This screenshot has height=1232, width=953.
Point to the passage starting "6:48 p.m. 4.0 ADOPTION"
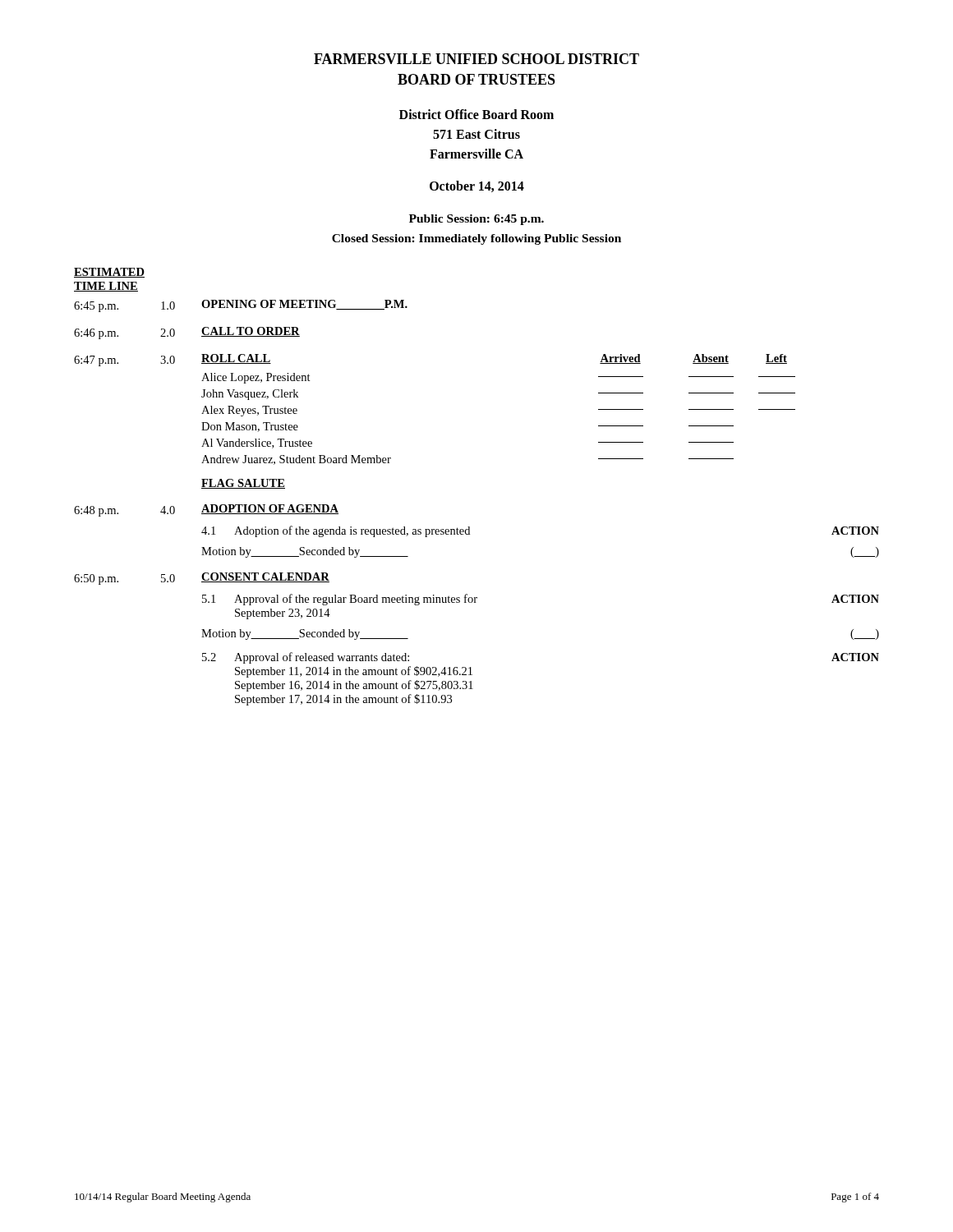(x=476, y=530)
